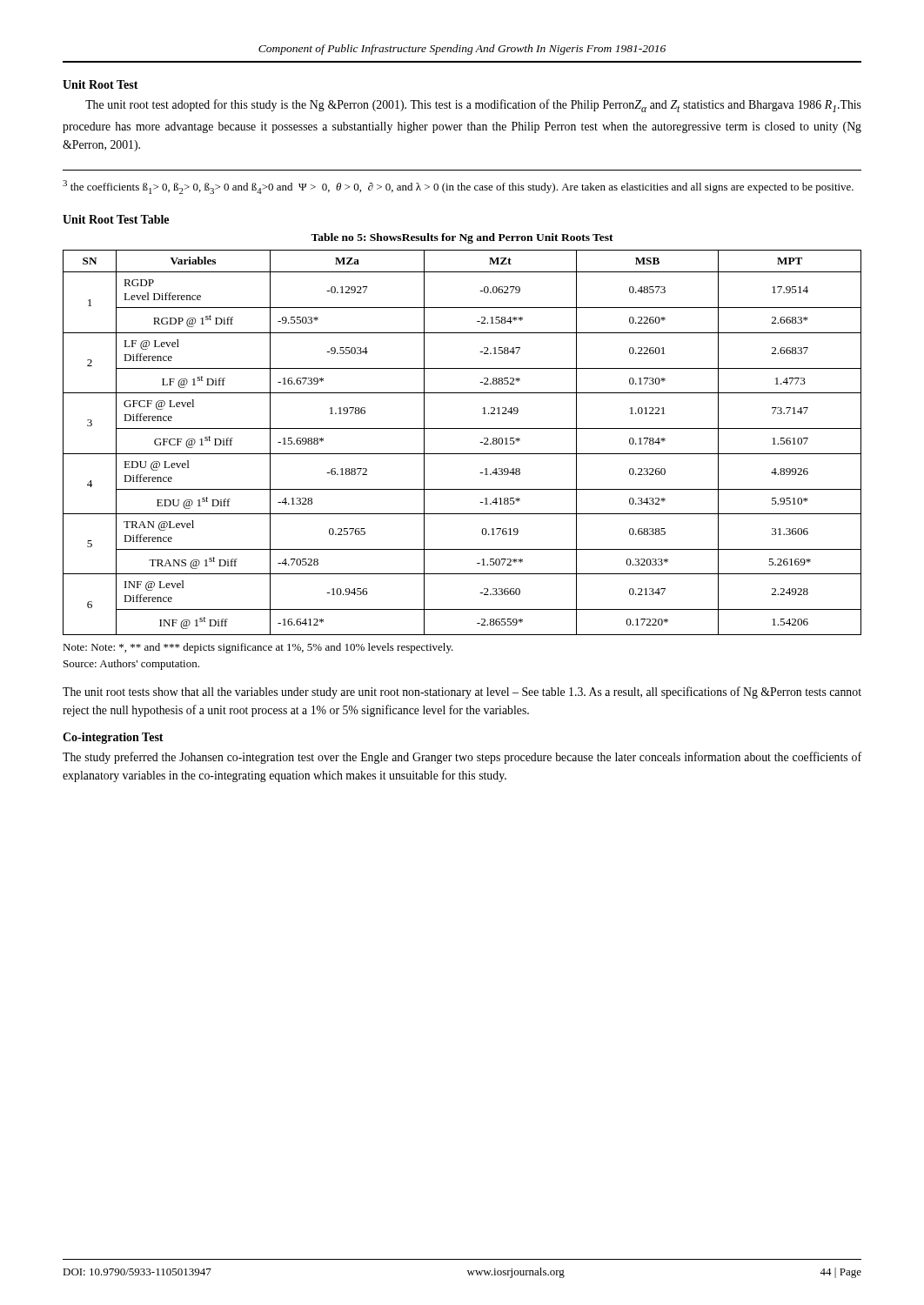Viewport: 924px width, 1305px height.
Task: Point to the block starting "The unit root tests show"
Action: tap(462, 701)
